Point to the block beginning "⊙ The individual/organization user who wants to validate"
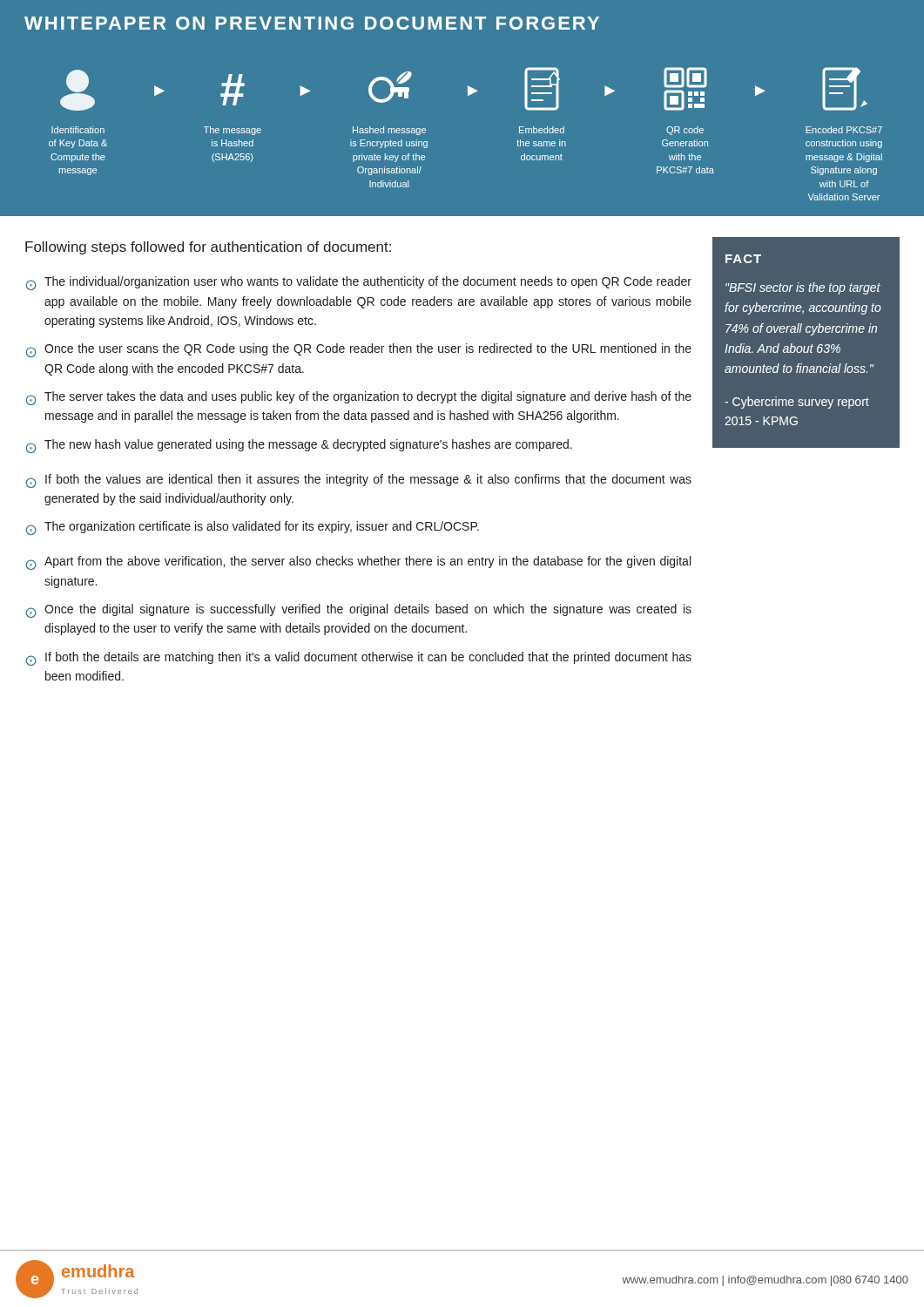924x1307 pixels. click(x=358, y=301)
